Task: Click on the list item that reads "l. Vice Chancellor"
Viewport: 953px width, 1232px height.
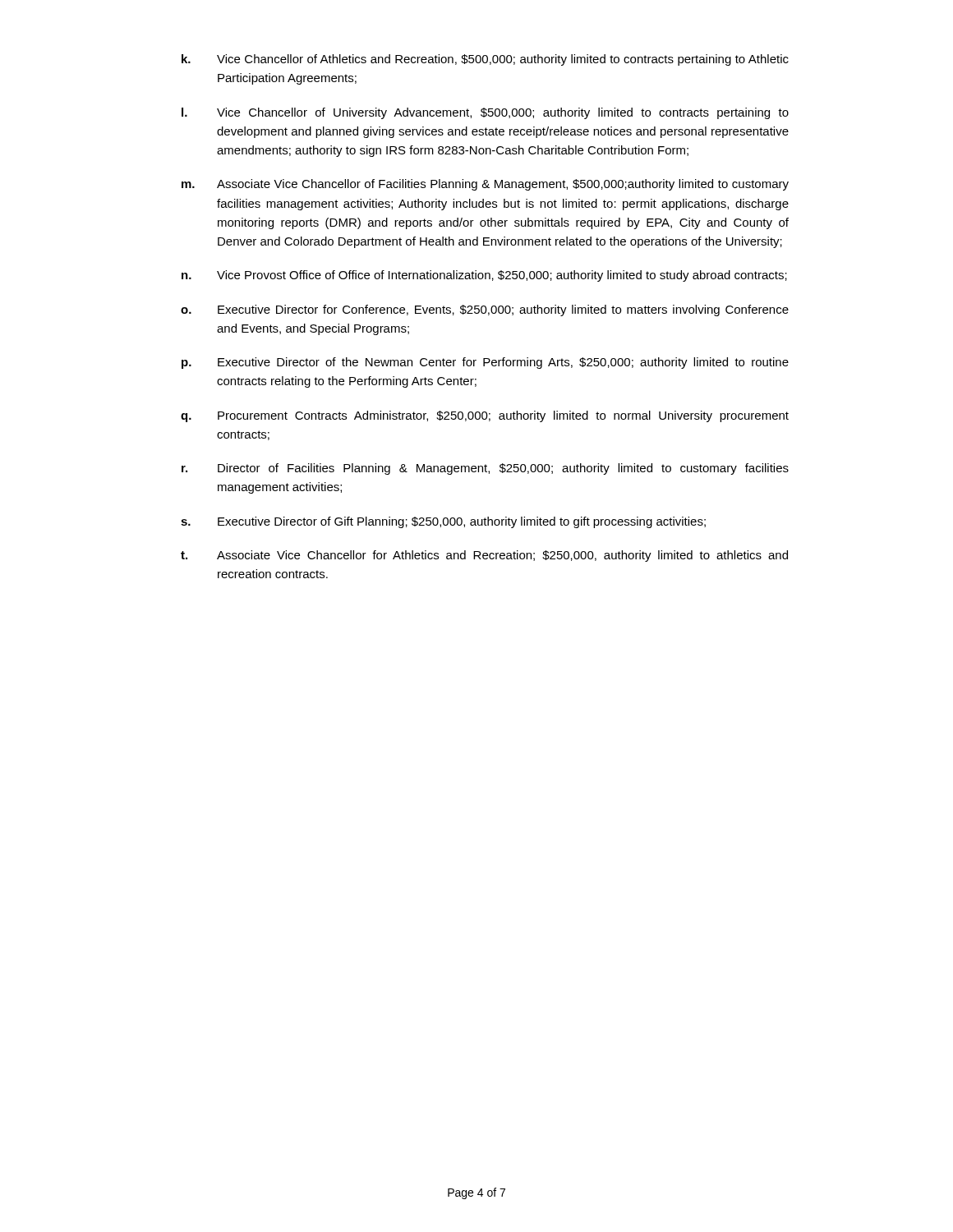Action: tap(485, 131)
